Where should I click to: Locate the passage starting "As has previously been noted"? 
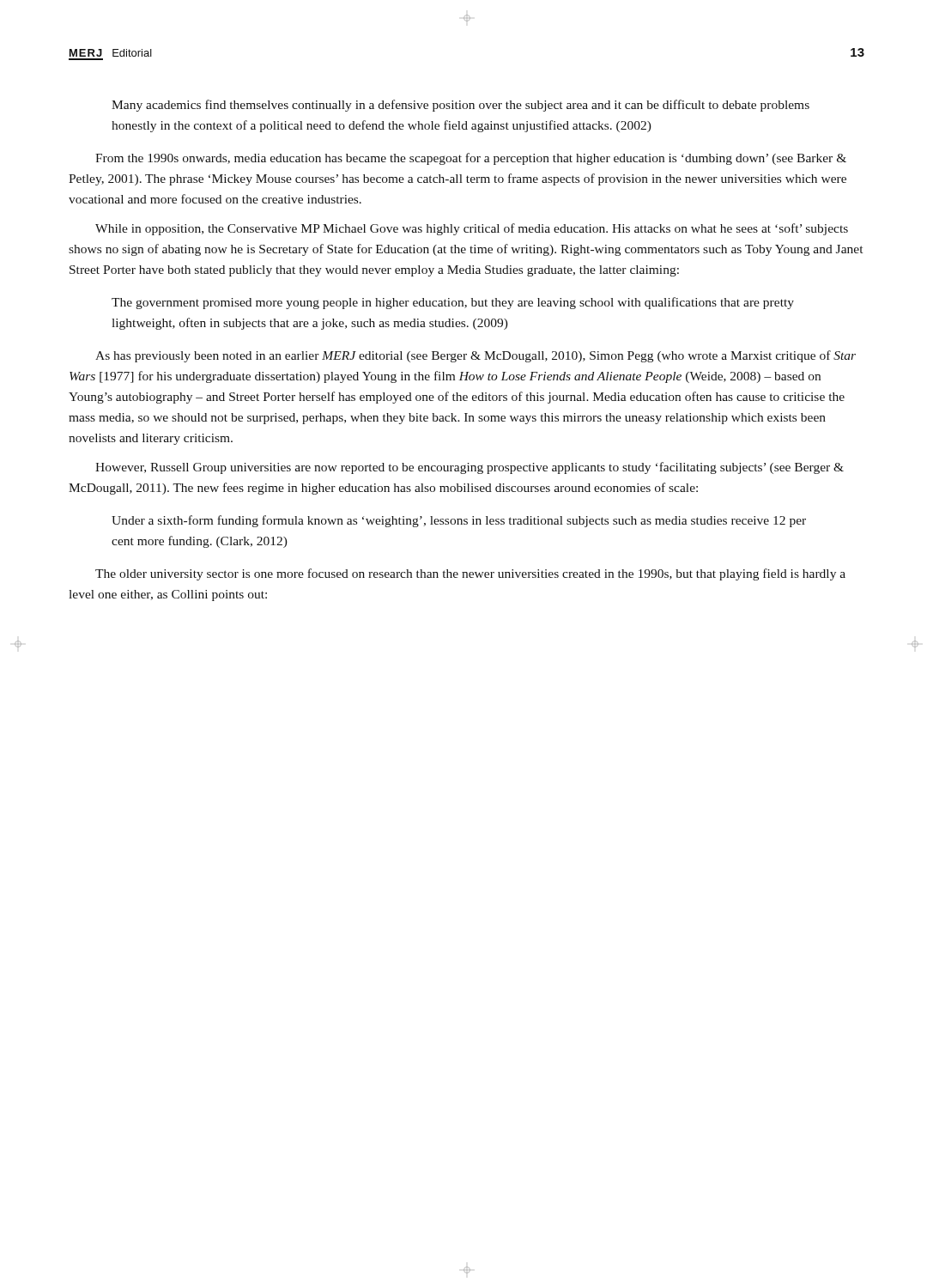pyautogui.click(x=466, y=397)
